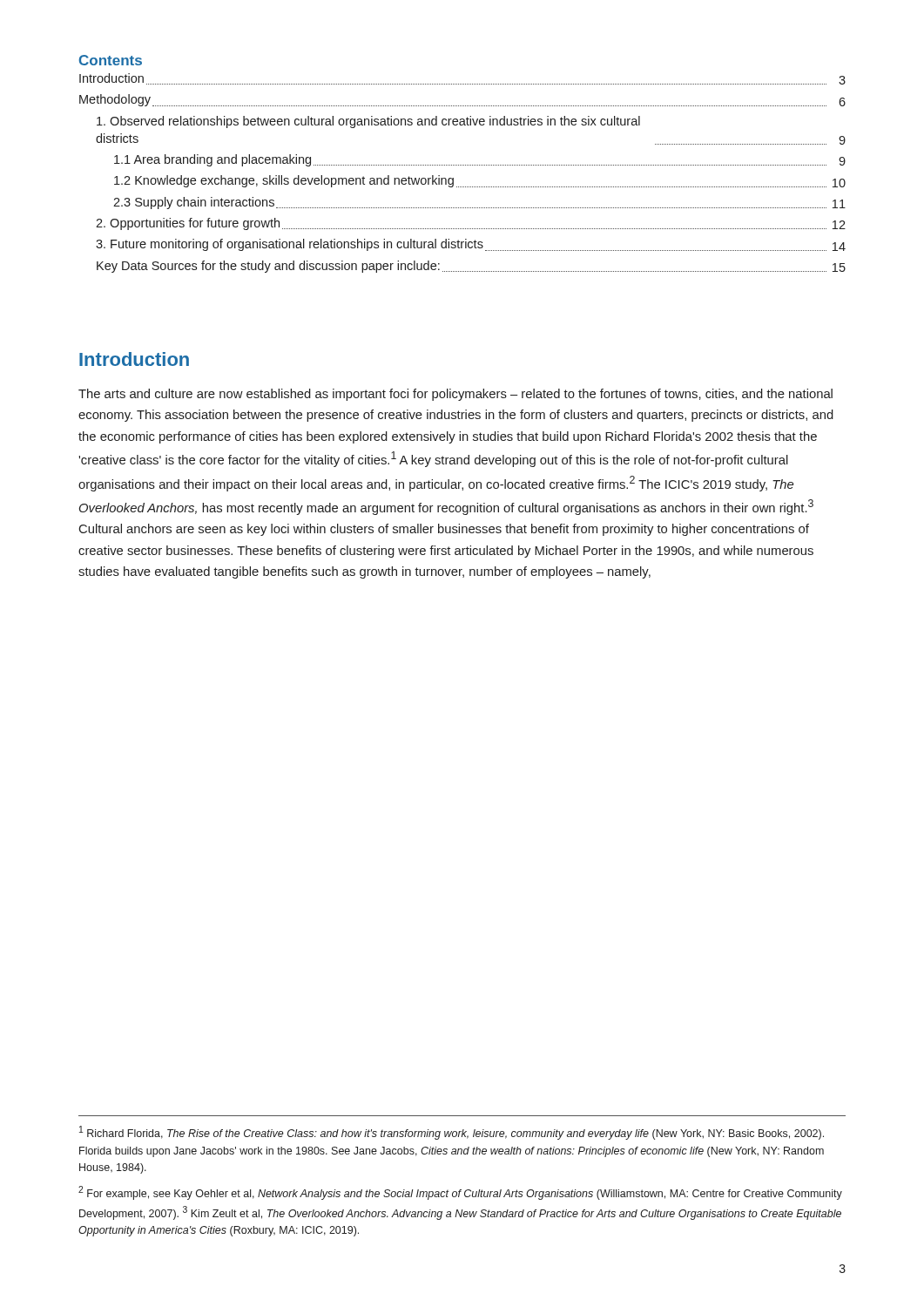This screenshot has width=924, height=1307.
Task: Point to the text starting "2. Opportunities for future growth 12"
Action: [462, 223]
